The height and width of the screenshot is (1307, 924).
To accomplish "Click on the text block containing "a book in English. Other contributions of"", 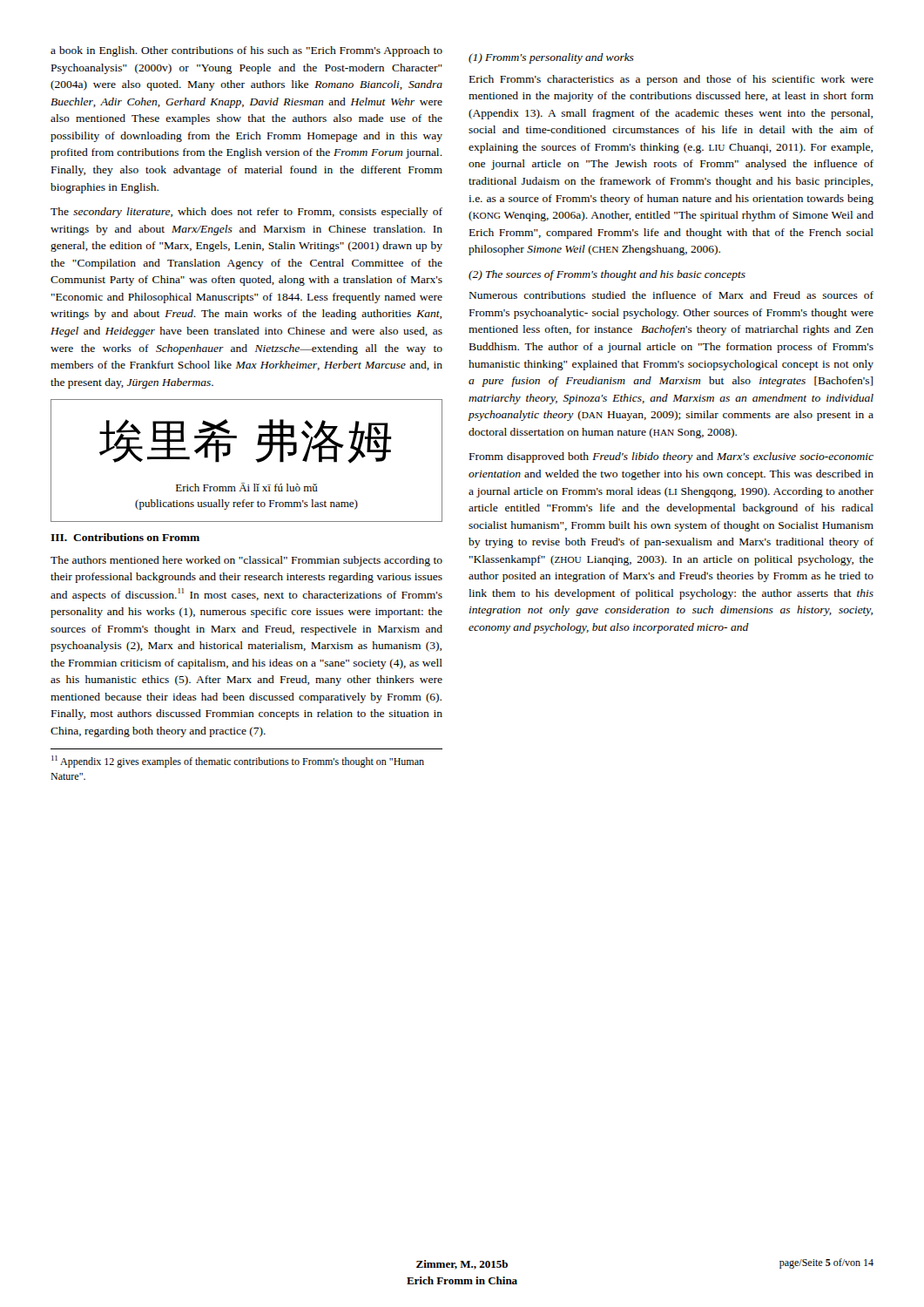I will [246, 119].
